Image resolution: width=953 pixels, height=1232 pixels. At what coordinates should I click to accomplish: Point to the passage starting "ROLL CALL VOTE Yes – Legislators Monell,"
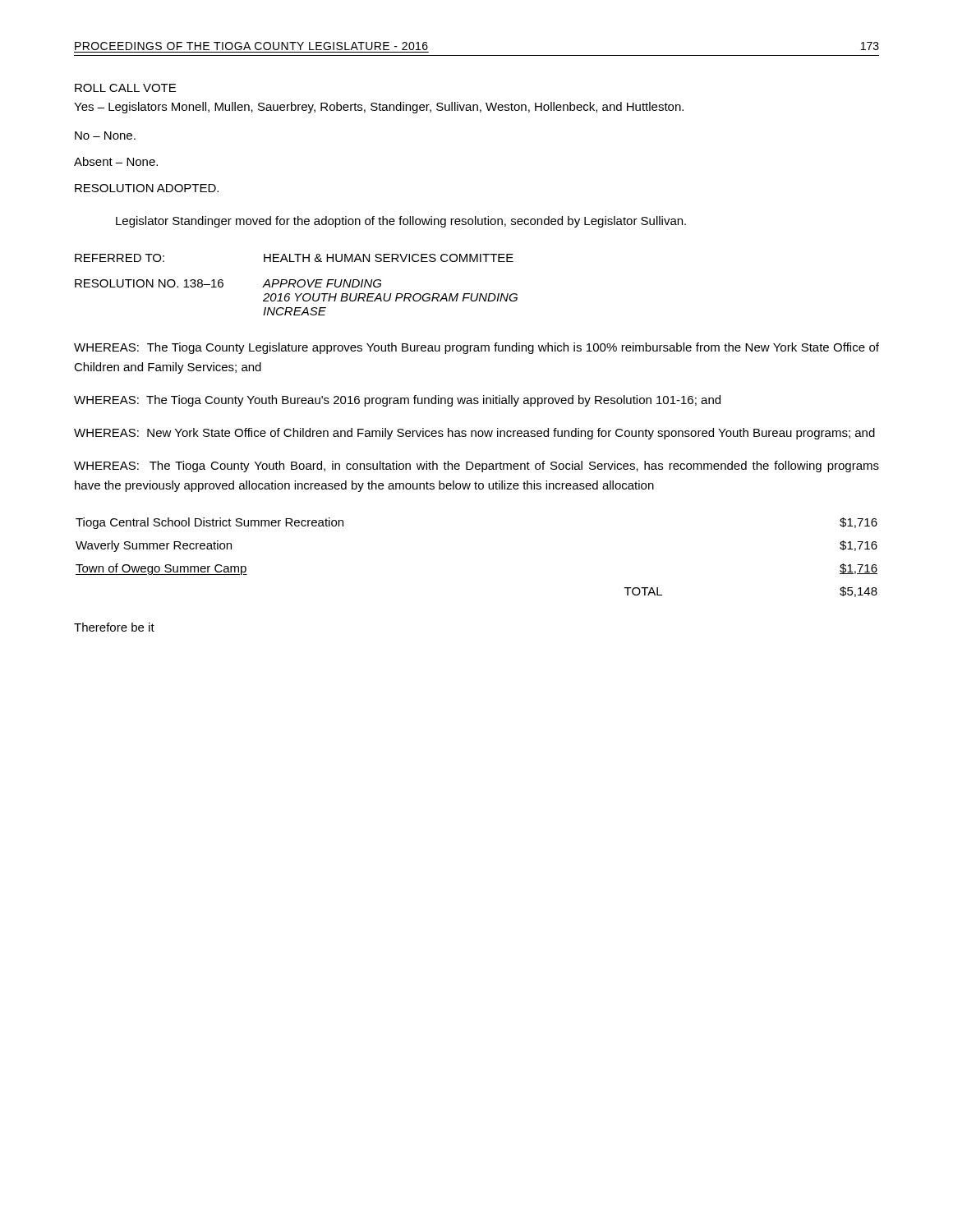point(476,97)
